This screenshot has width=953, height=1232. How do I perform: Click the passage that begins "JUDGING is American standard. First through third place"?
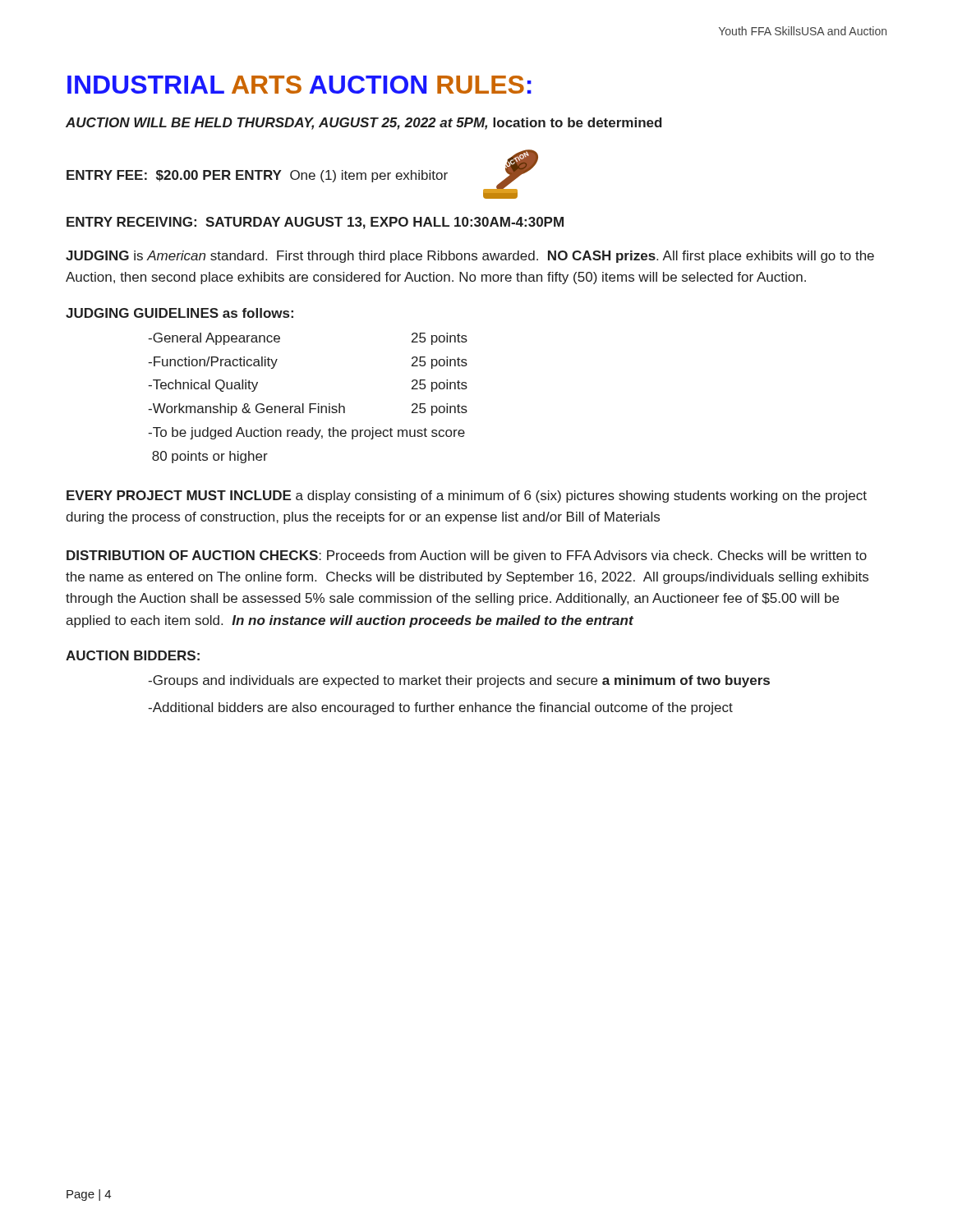click(x=470, y=267)
